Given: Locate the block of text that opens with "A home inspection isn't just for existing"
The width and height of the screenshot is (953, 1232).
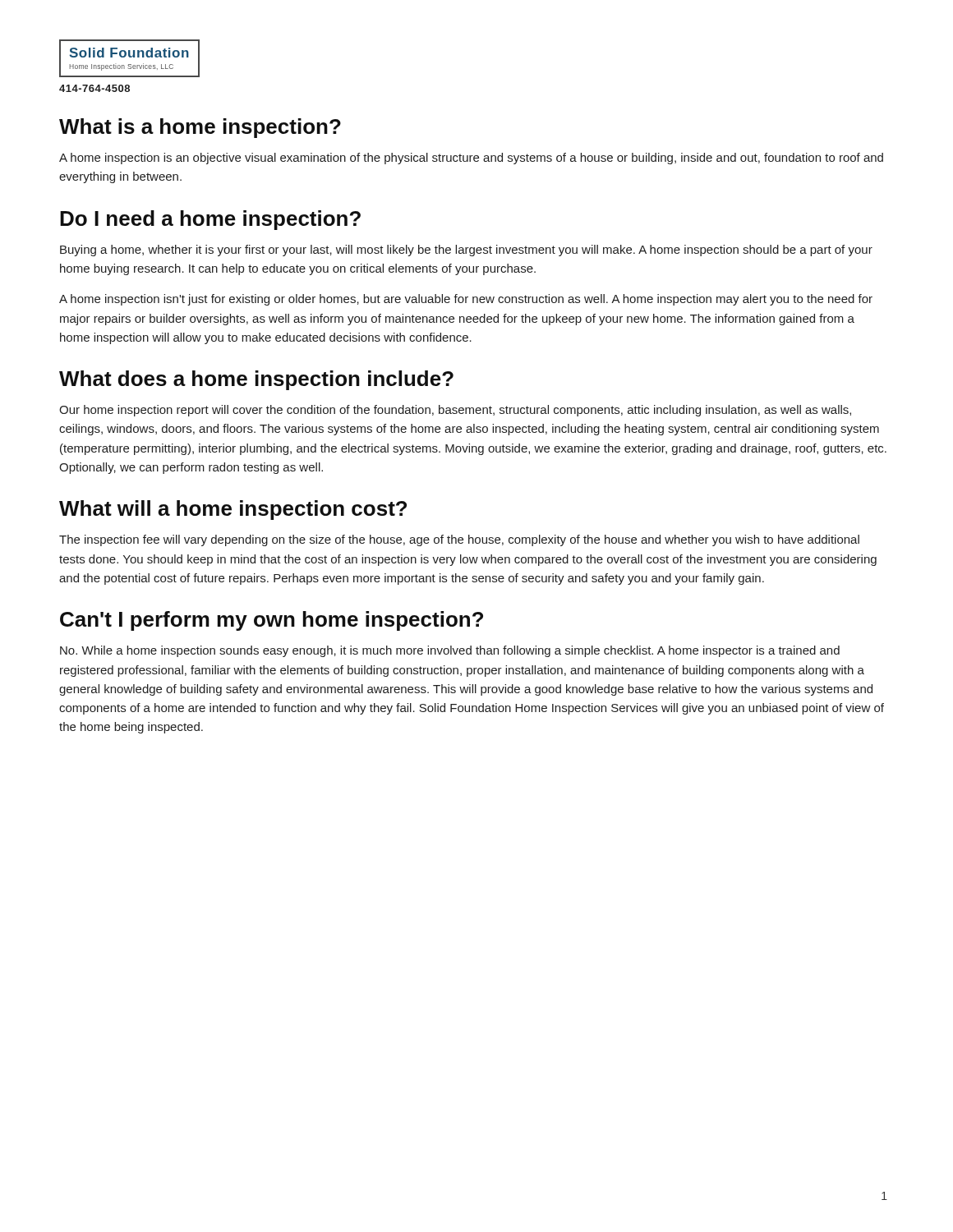Looking at the screenshot, I should 466,318.
